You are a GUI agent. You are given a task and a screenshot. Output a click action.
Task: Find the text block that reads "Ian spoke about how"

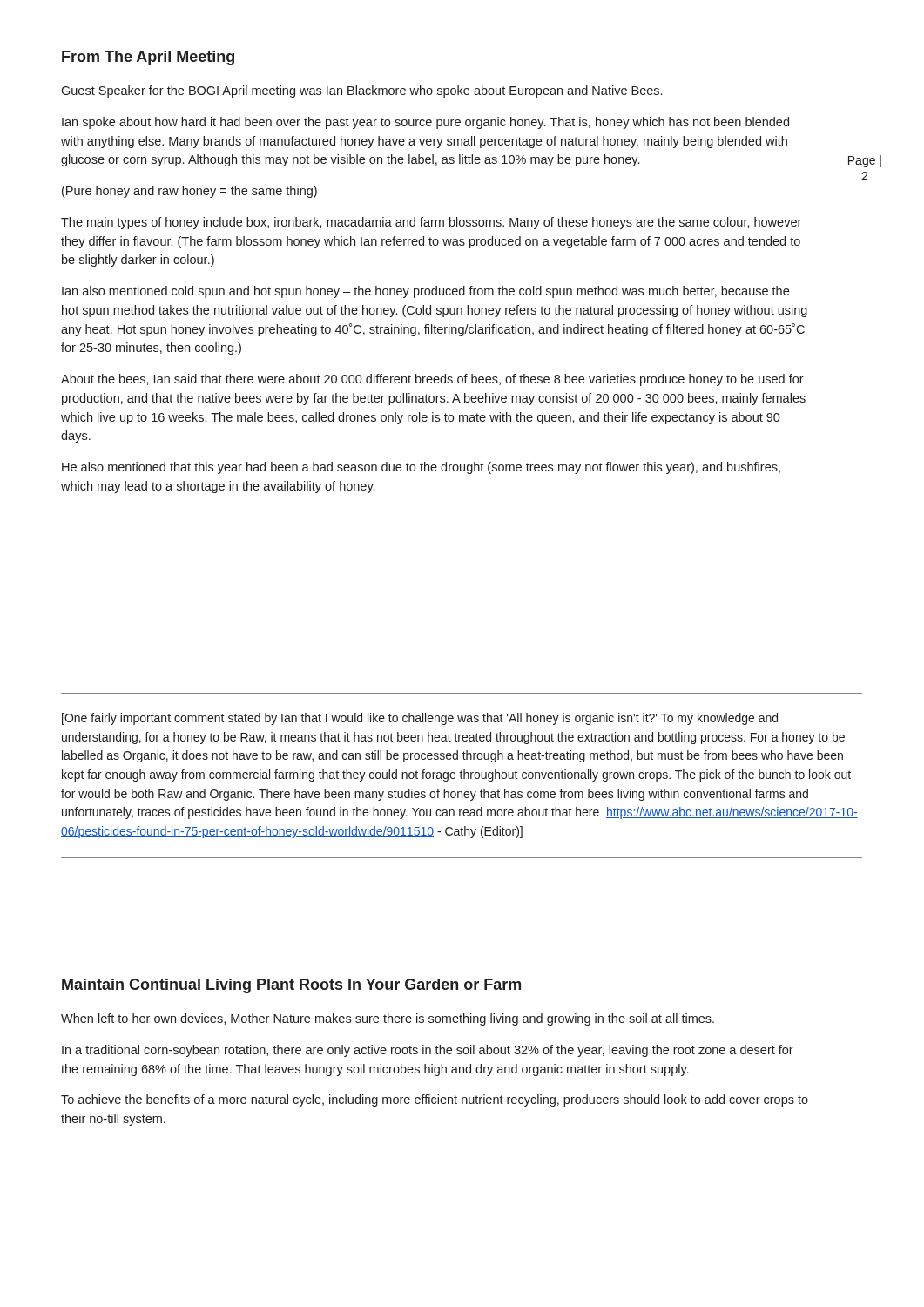click(x=425, y=141)
